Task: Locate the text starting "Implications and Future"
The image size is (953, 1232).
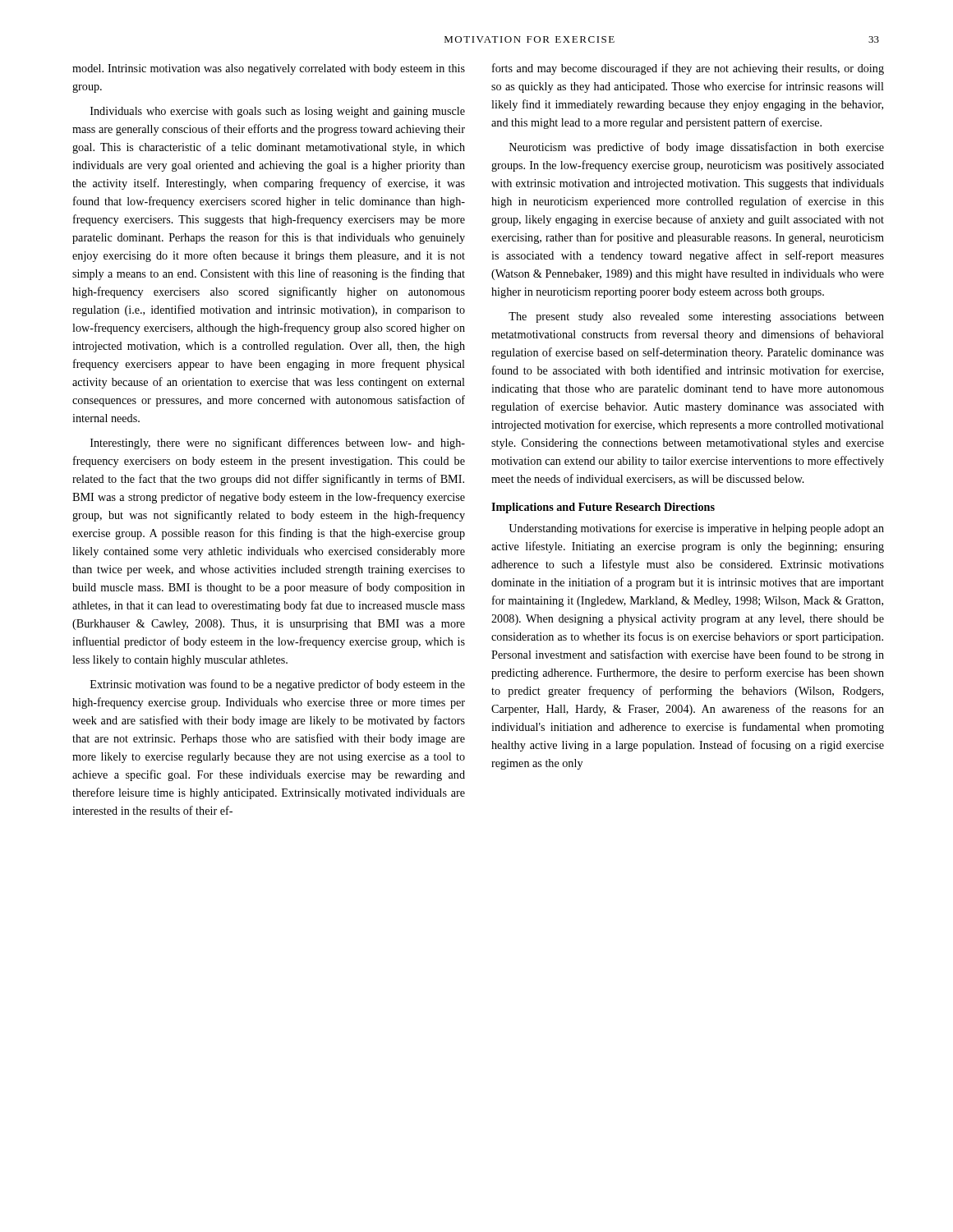Action: point(603,507)
